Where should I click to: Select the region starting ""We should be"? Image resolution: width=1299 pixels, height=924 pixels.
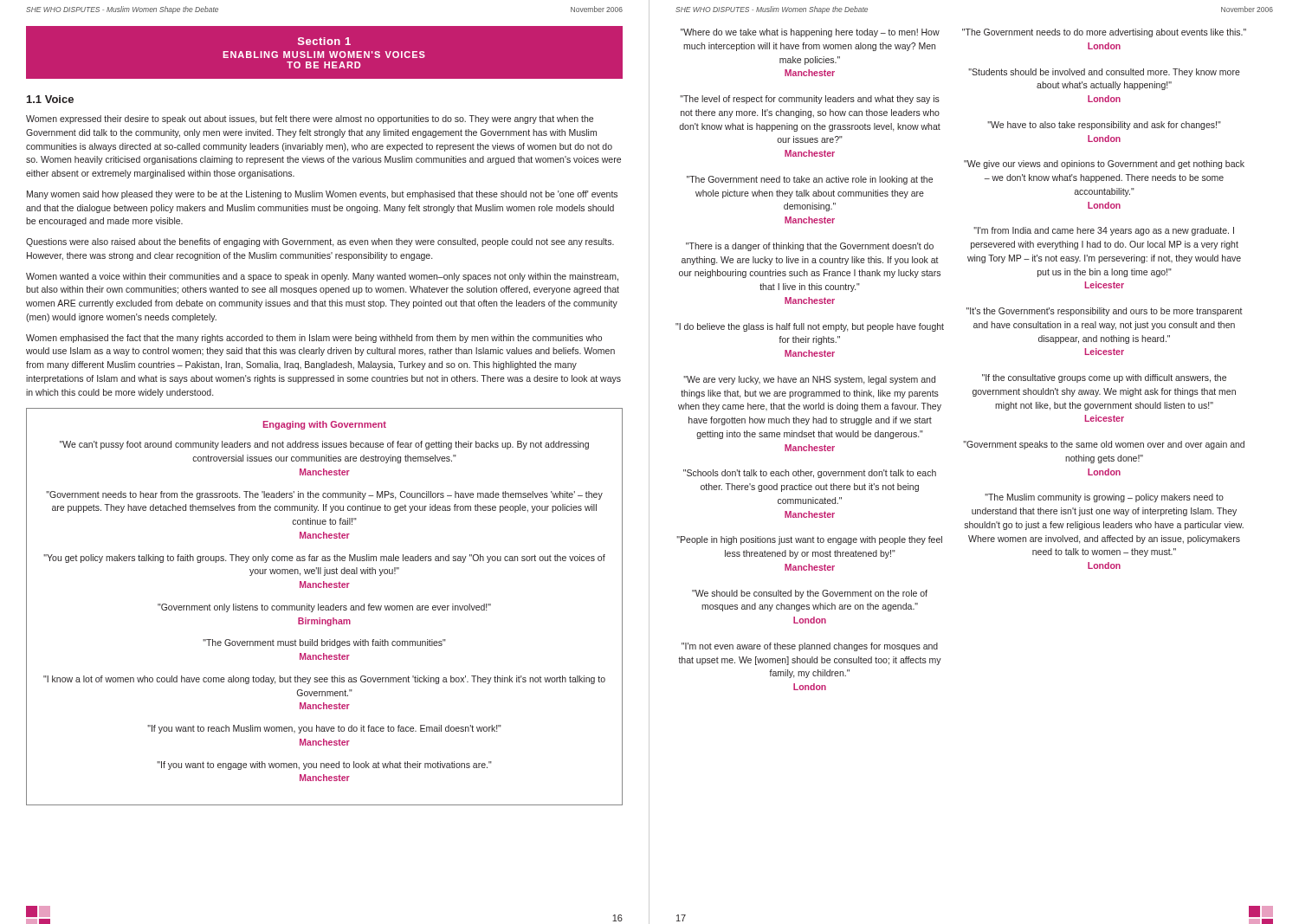click(x=810, y=608)
